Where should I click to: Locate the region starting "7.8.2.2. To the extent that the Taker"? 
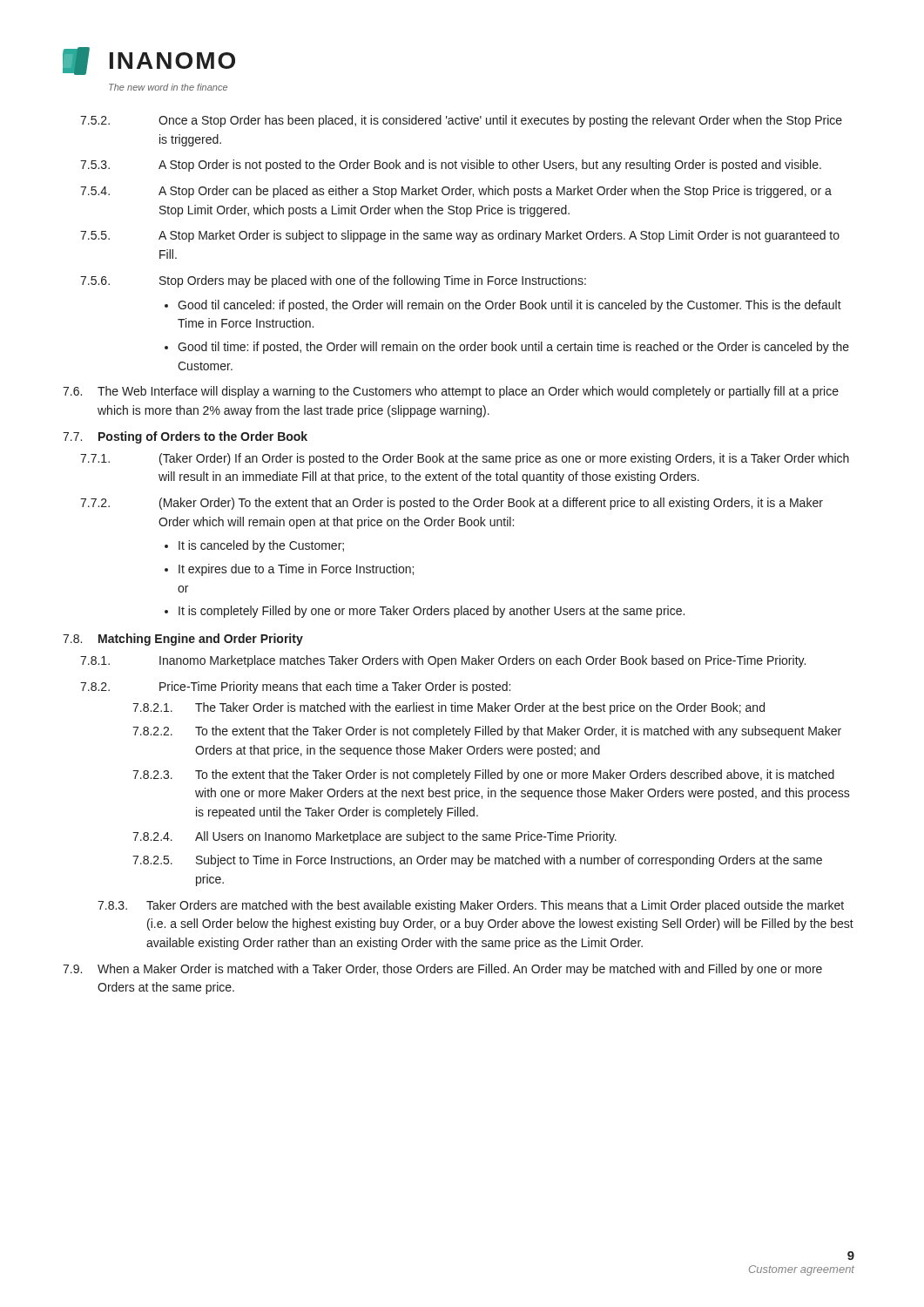click(x=493, y=741)
